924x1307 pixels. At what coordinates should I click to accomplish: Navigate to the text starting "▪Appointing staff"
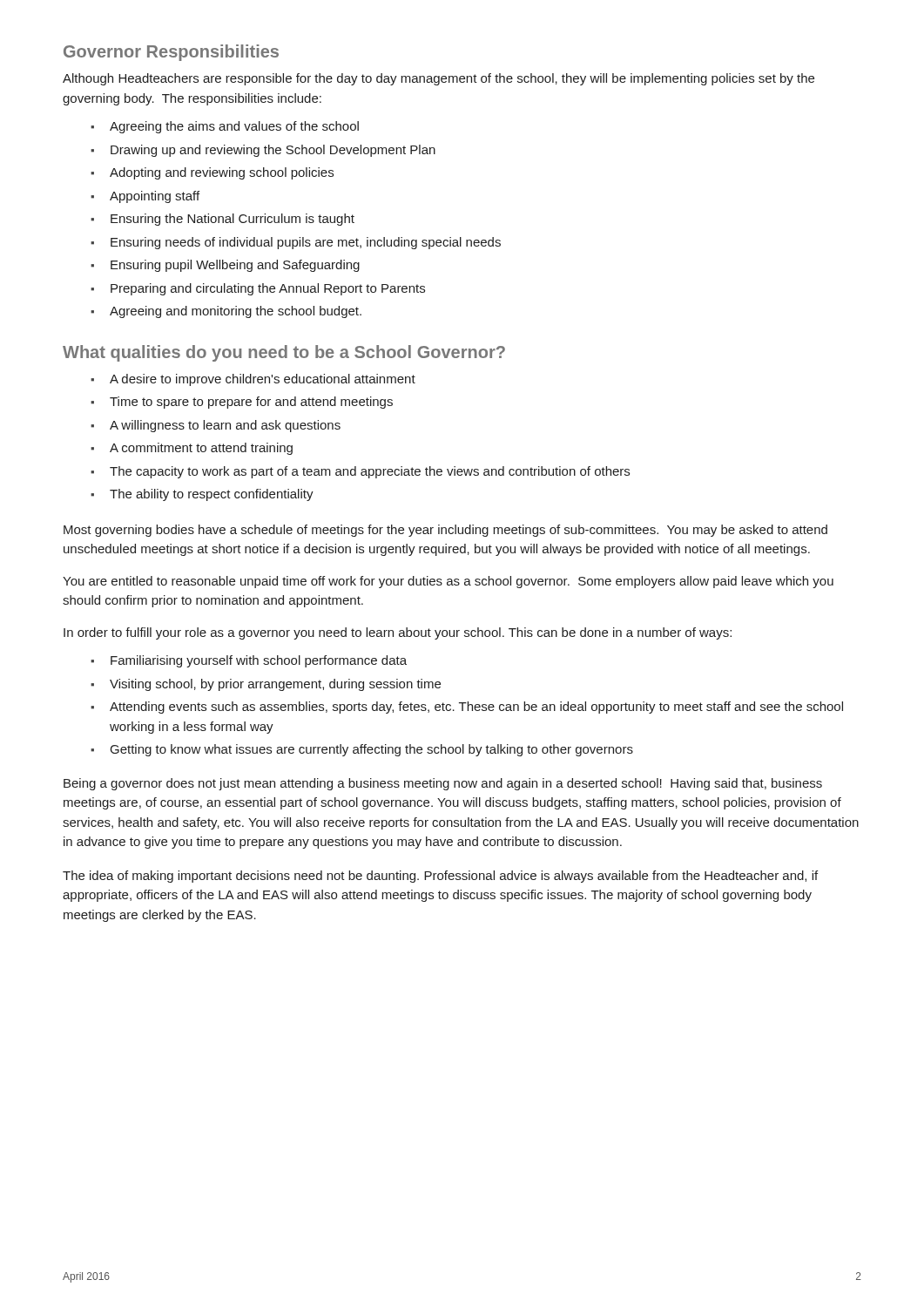pos(145,197)
